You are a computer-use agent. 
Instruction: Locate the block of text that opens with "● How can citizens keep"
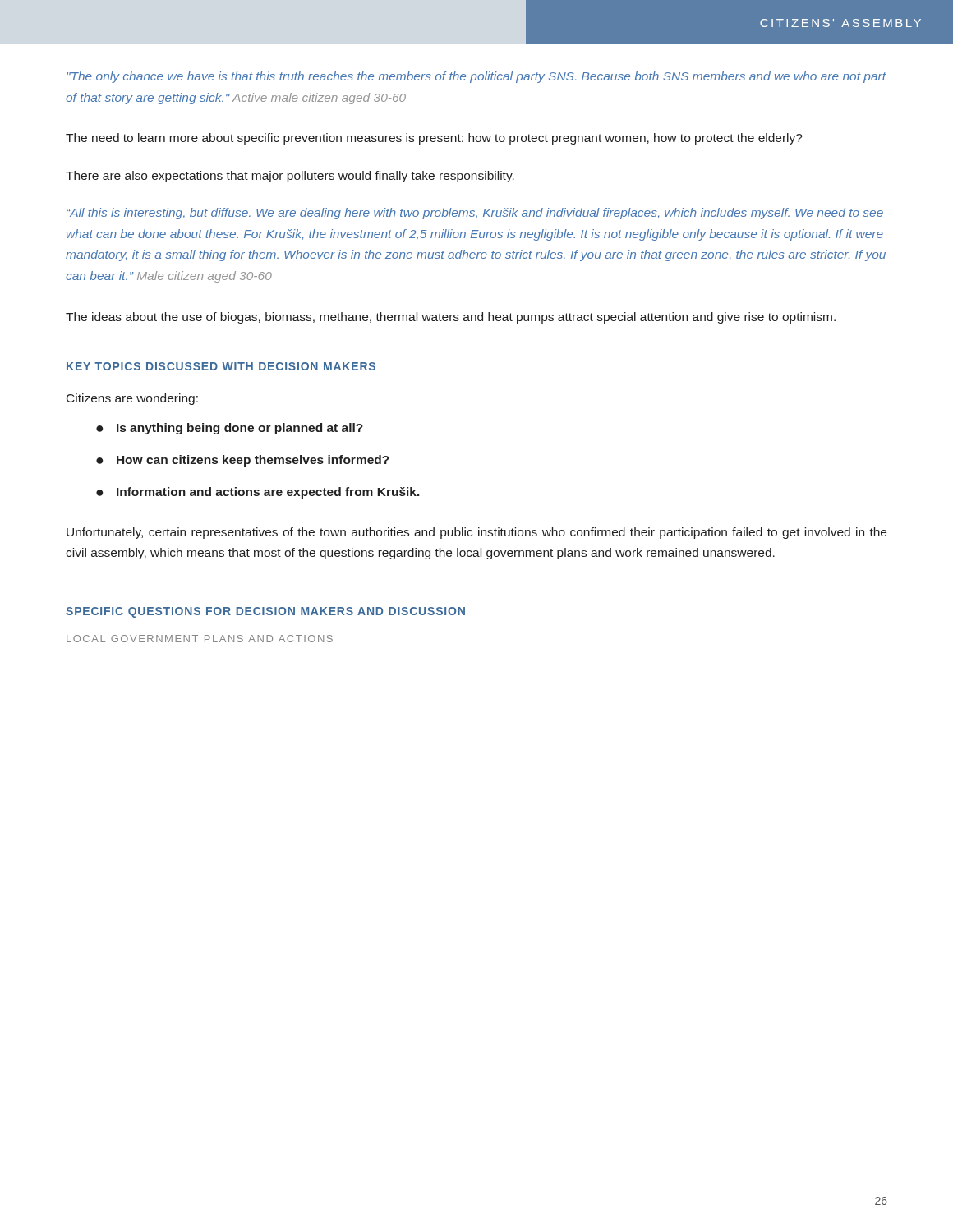point(242,460)
